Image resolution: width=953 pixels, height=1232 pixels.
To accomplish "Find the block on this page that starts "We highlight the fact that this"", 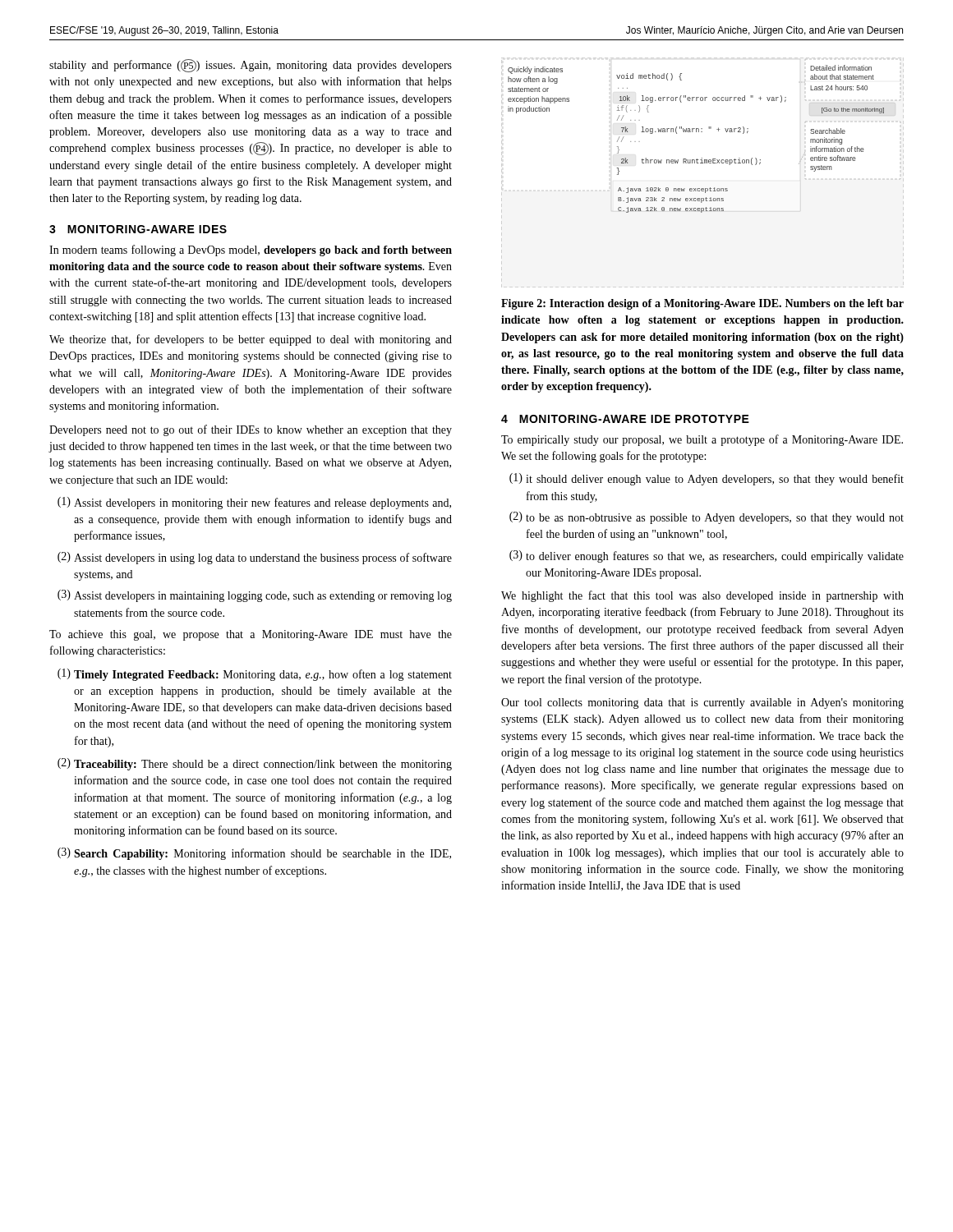I will coord(702,741).
